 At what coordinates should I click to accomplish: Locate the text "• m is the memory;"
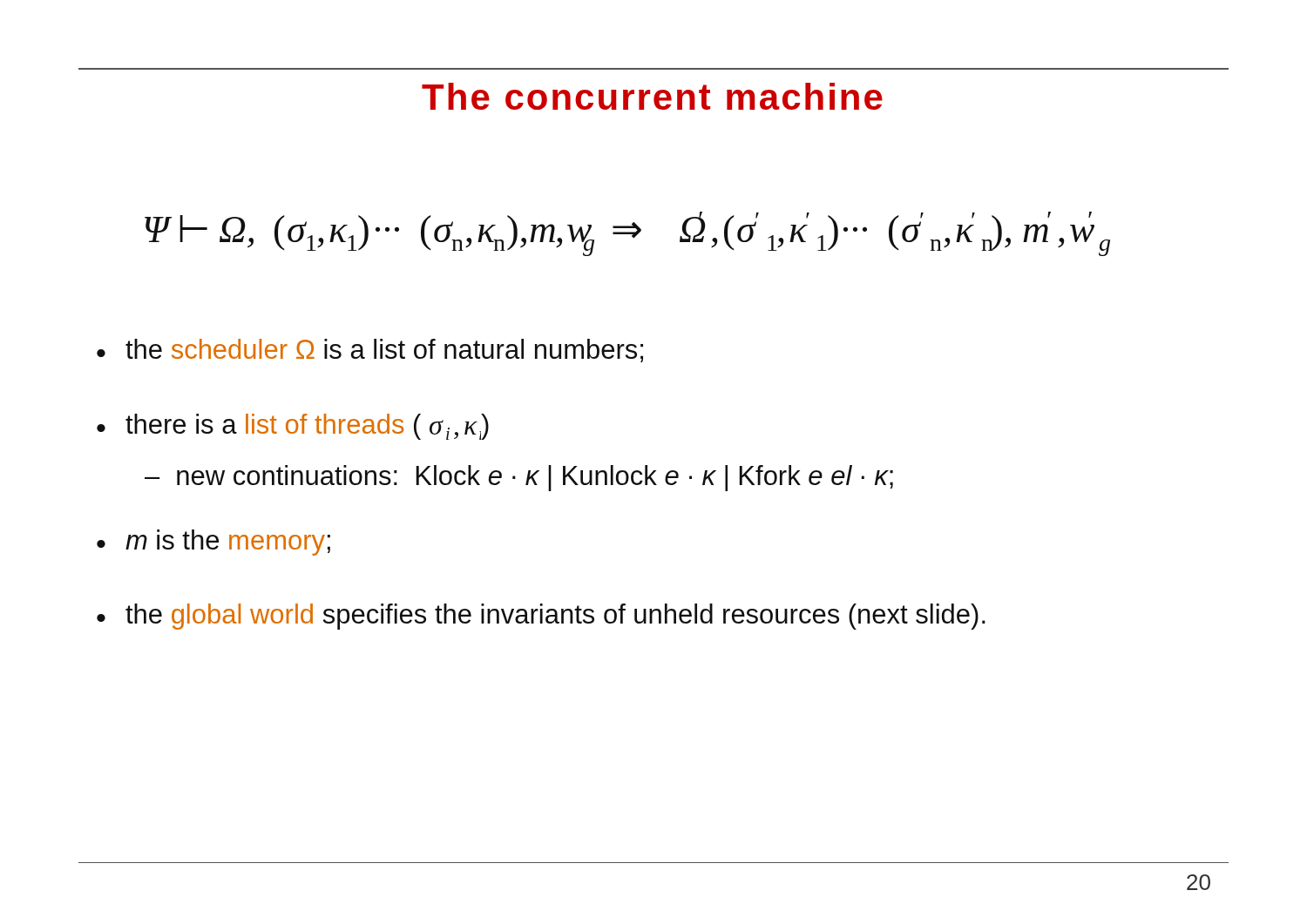coord(214,543)
